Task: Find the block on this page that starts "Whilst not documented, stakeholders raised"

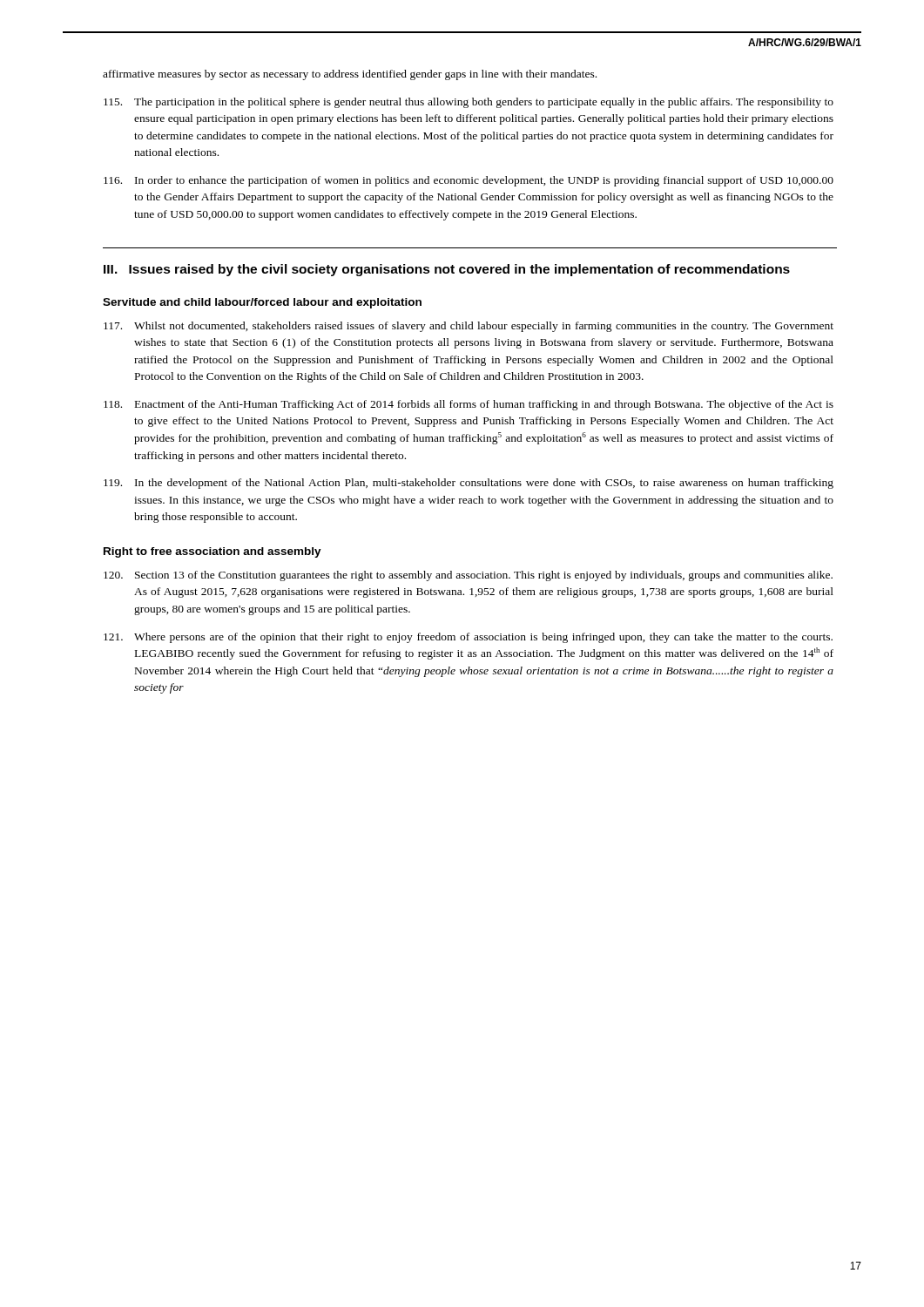Action: pyautogui.click(x=470, y=351)
